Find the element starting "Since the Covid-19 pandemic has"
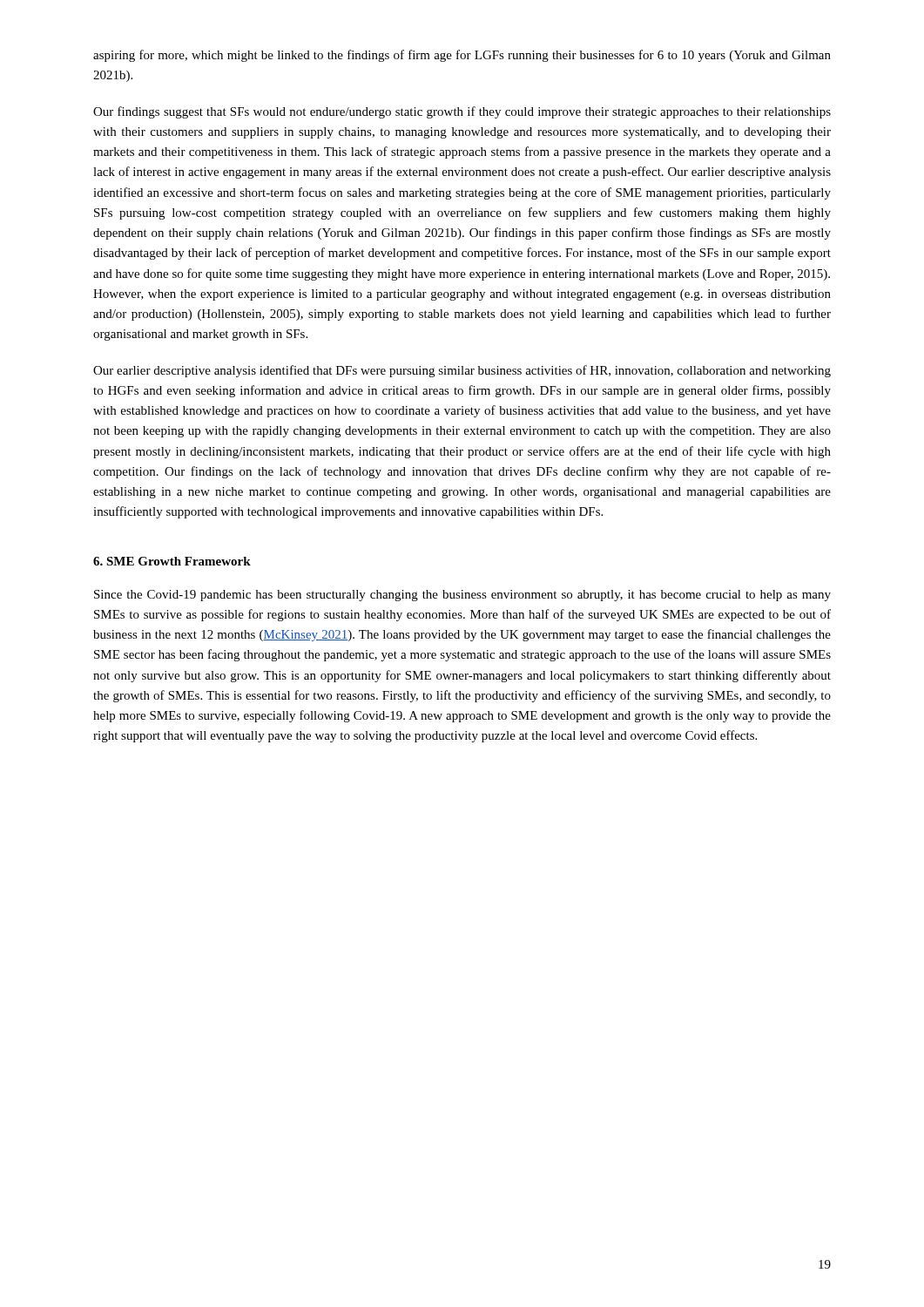 (x=462, y=665)
